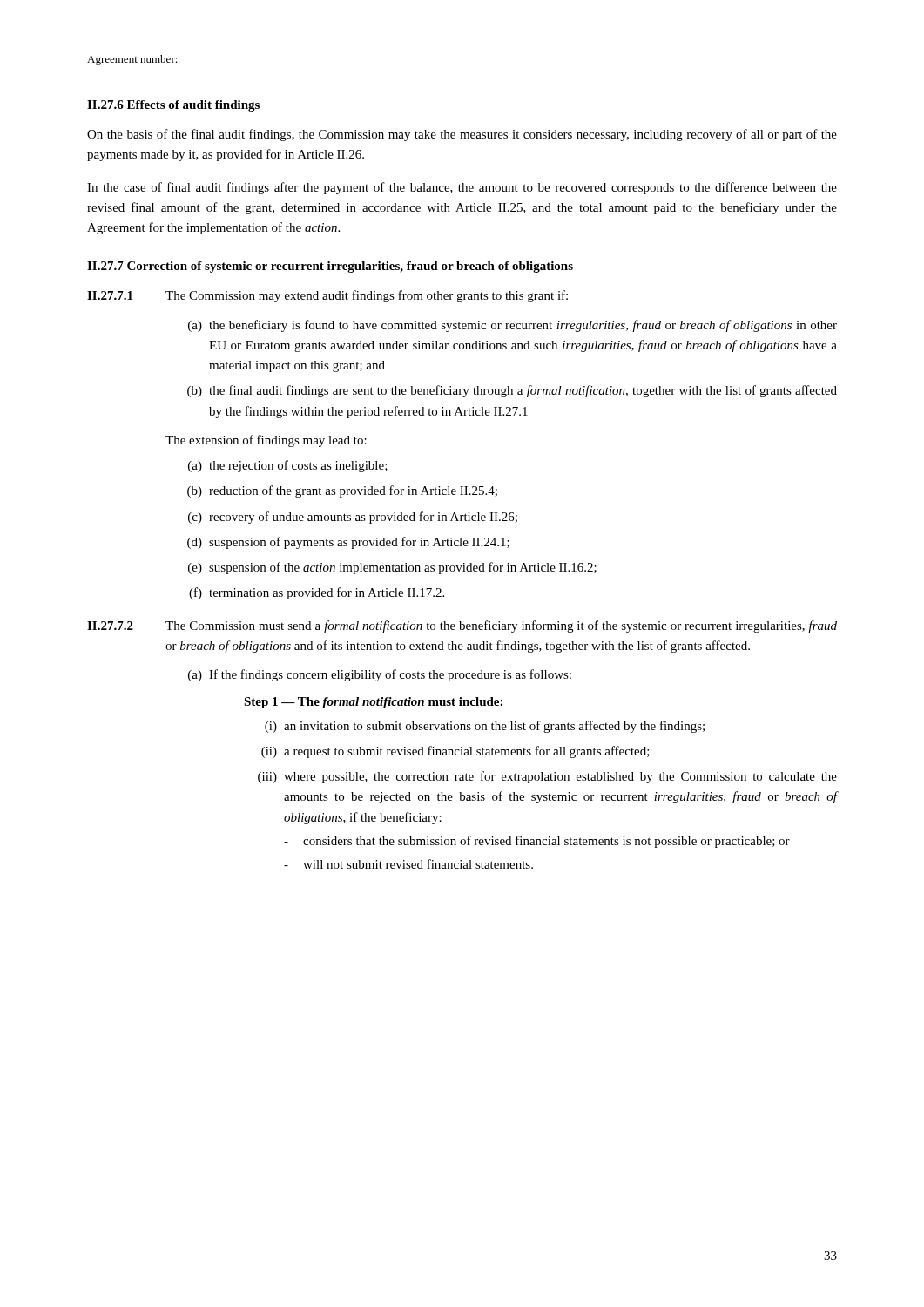The width and height of the screenshot is (924, 1307).
Task: Locate the list item that reads "- will not submit revised financial statements."
Action: click(408, 864)
